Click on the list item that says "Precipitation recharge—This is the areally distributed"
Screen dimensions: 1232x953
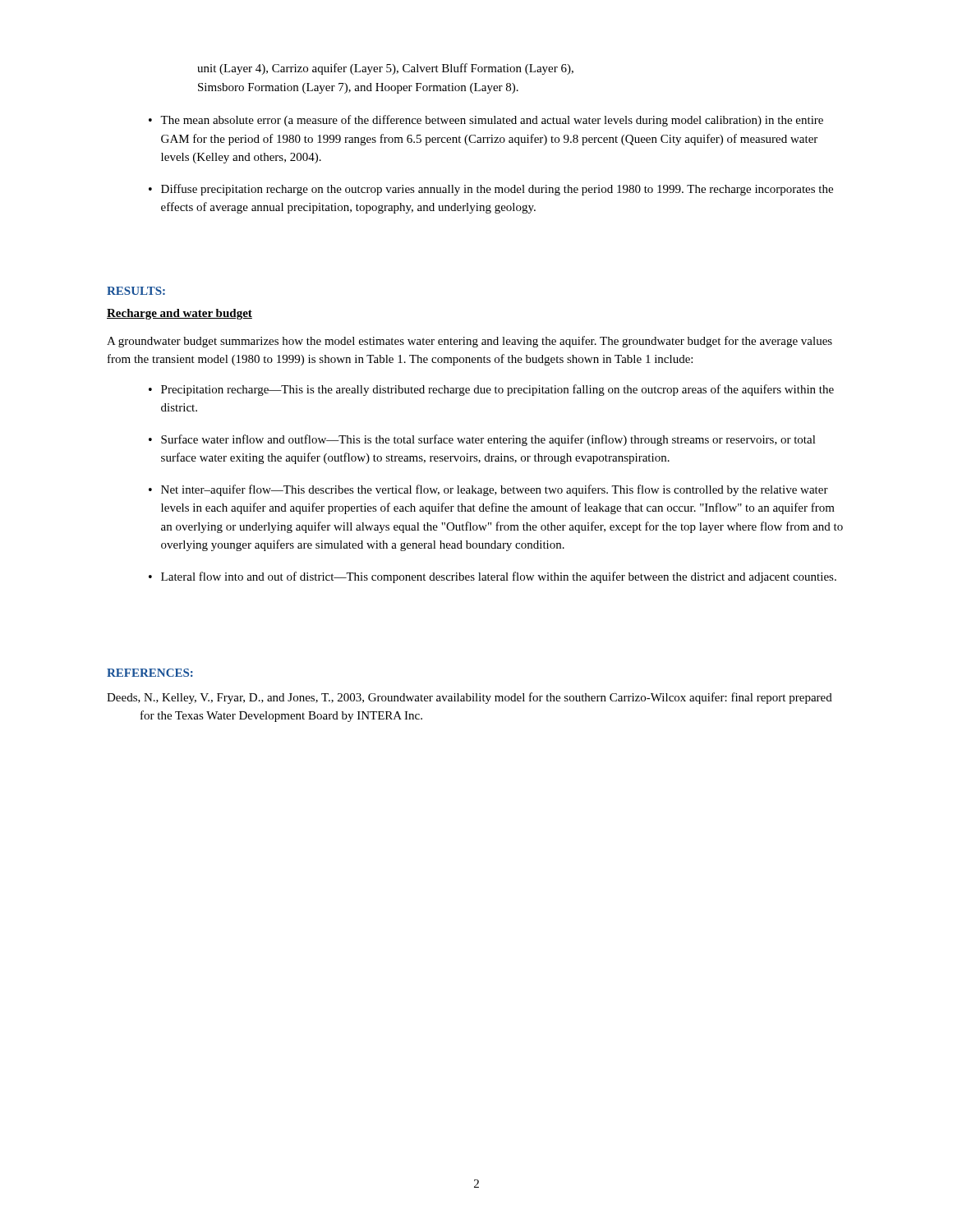503,398
